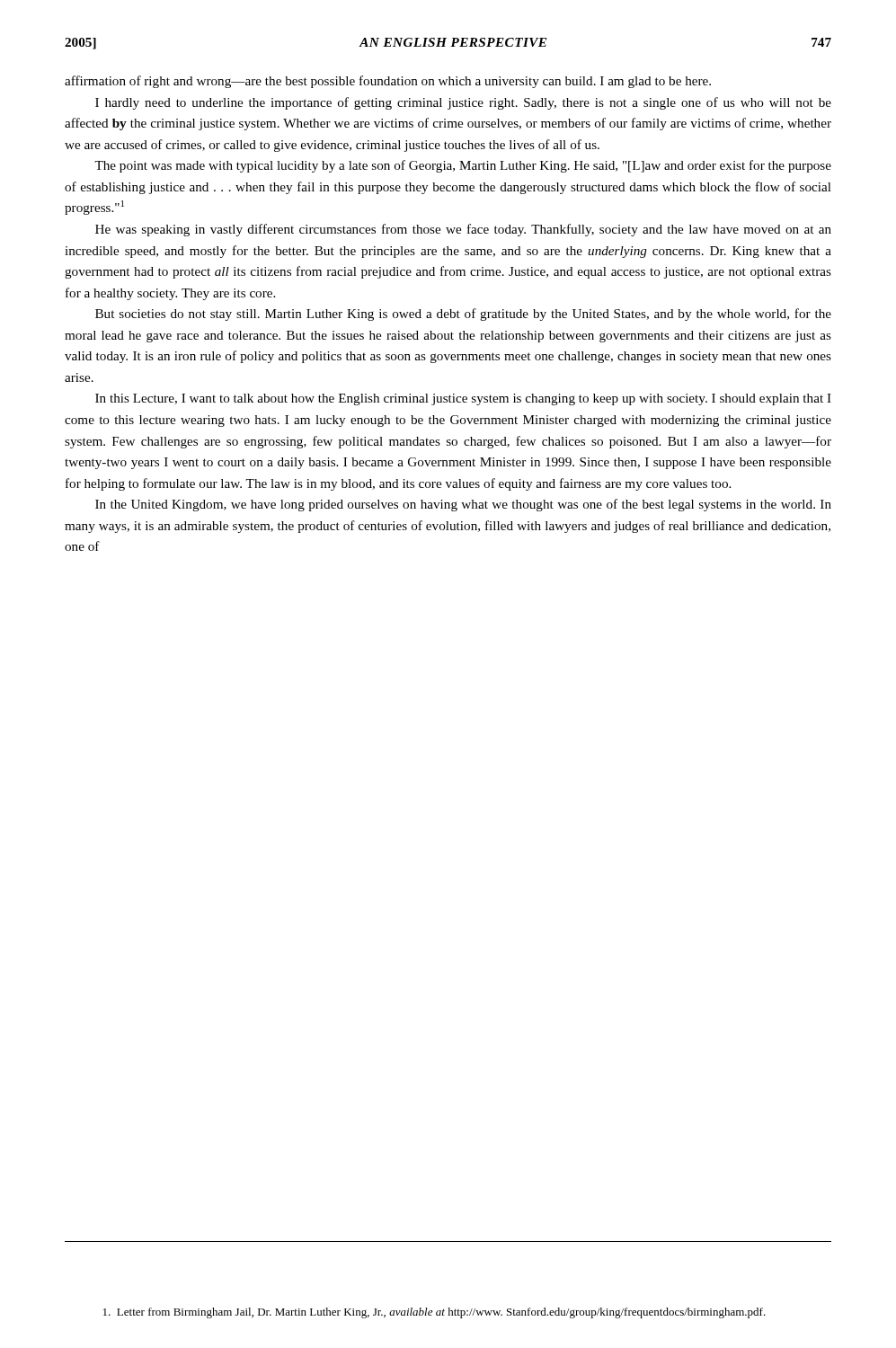Navigate to the block starting "The point was made with typical"

point(448,187)
